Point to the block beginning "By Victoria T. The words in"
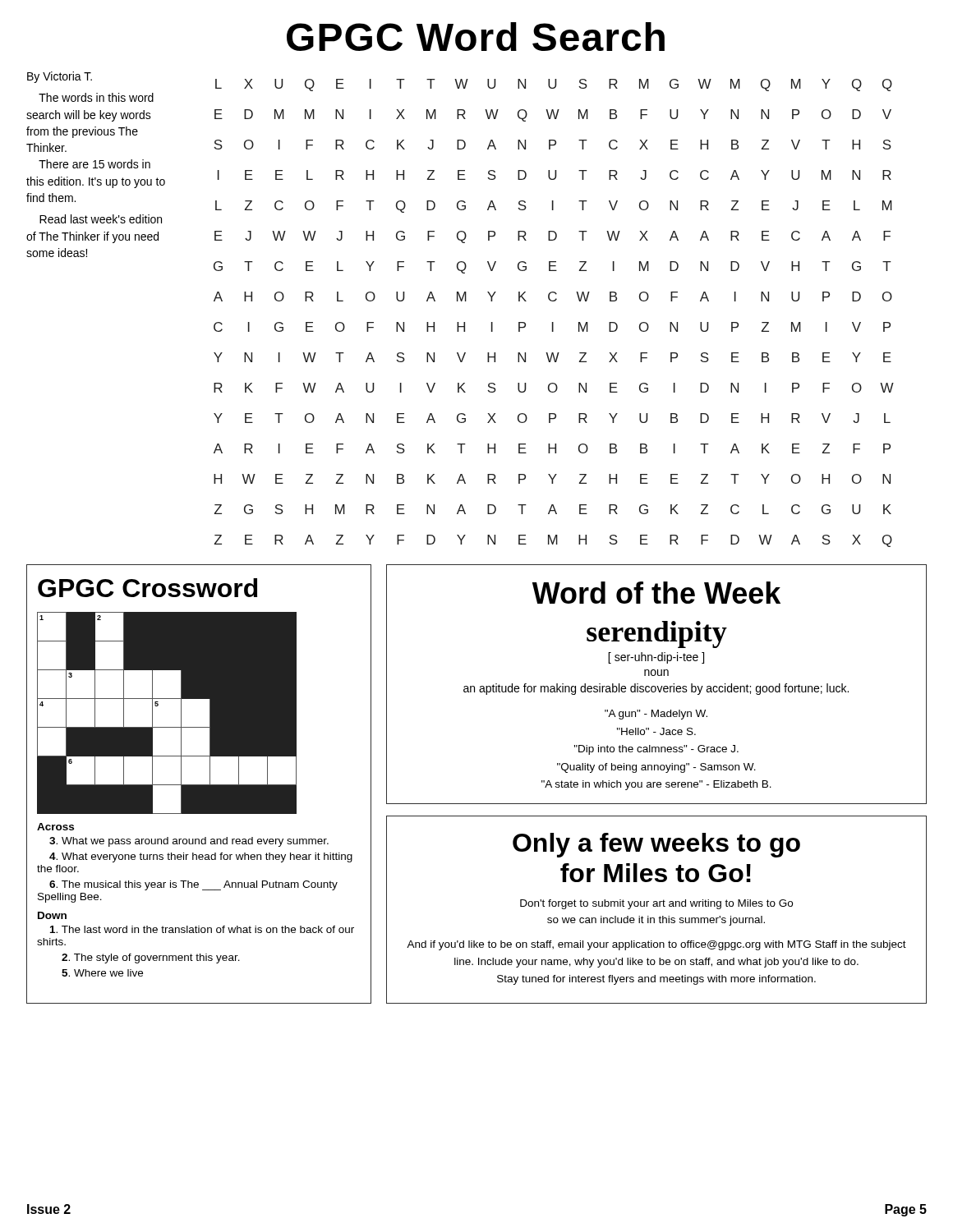 coord(98,165)
